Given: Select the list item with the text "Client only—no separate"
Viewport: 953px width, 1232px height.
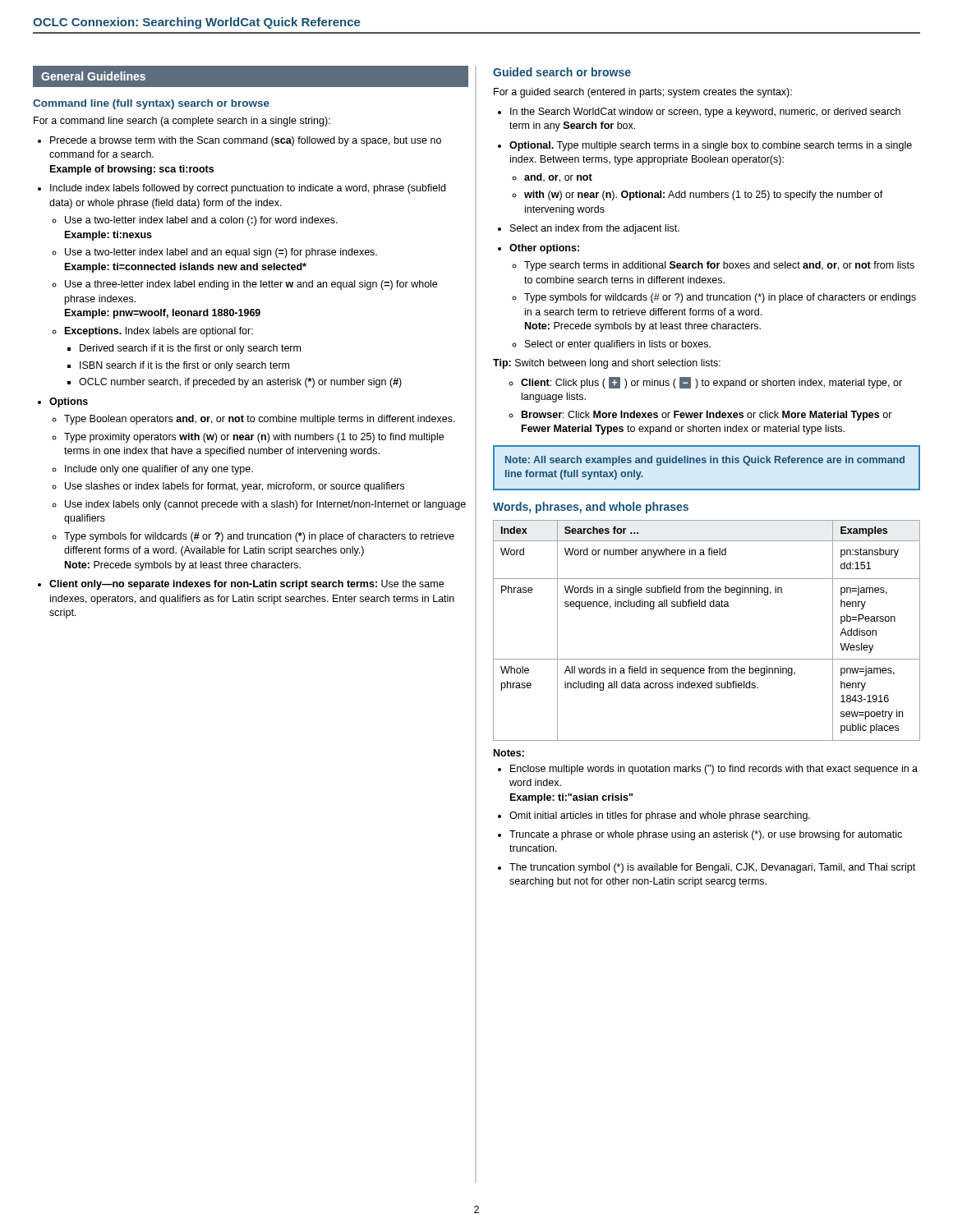Looking at the screenshot, I should coord(252,598).
